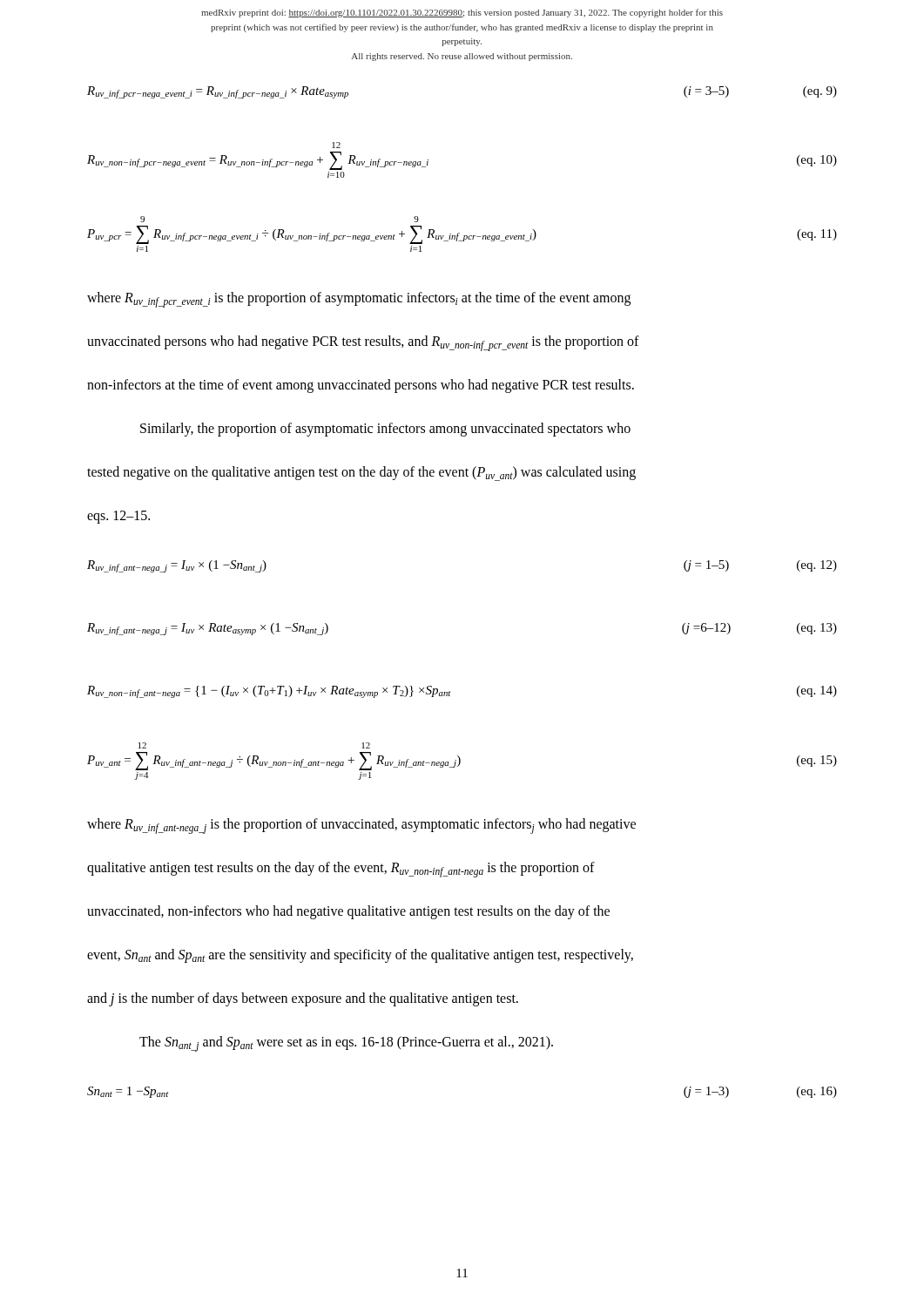Locate the text block containing "The Snant_j and Spant were set as"
The height and width of the screenshot is (1307, 924).
click(x=347, y=1043)
